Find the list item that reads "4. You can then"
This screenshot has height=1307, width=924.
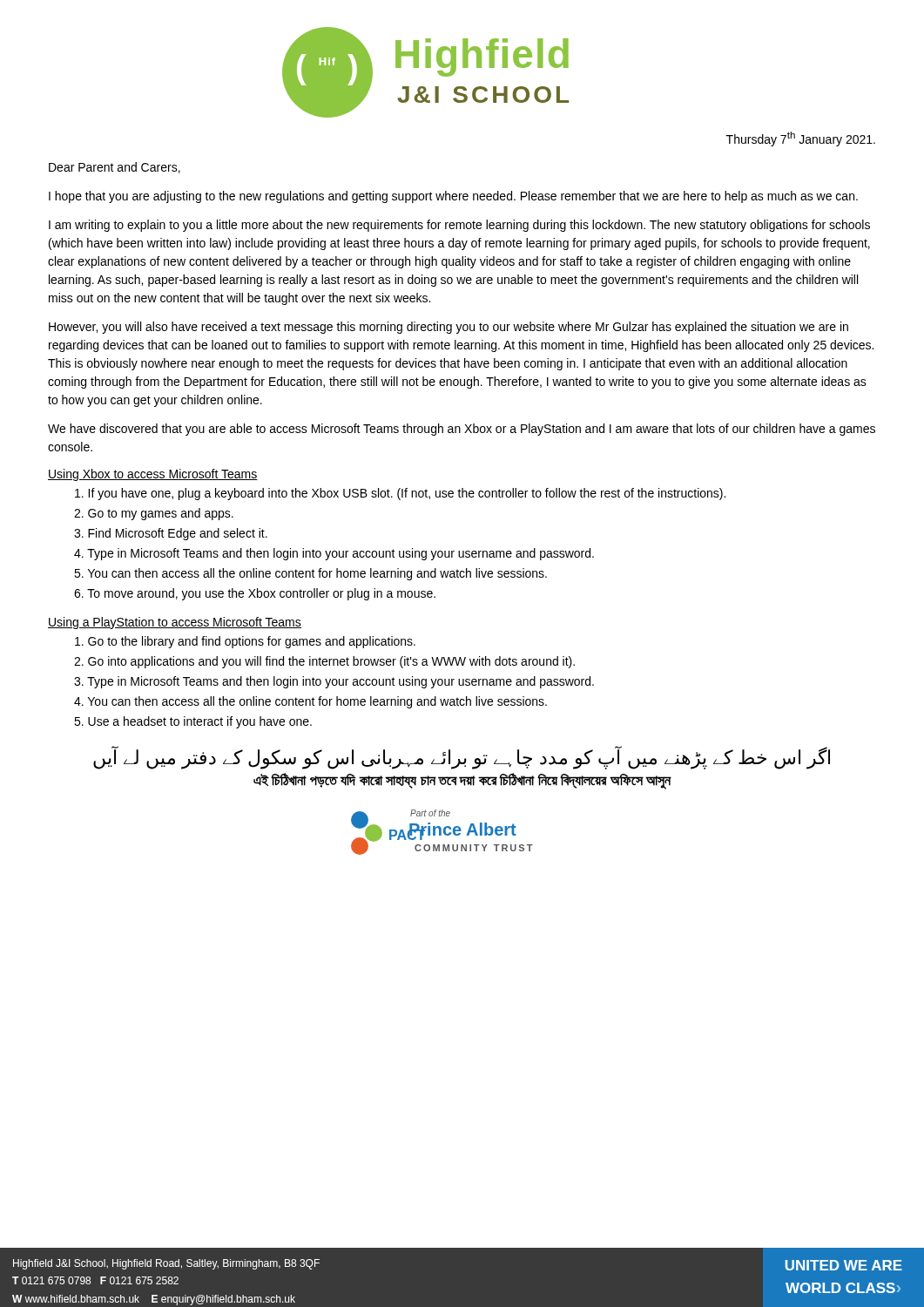pyautogui.click(x=311, y=701)
